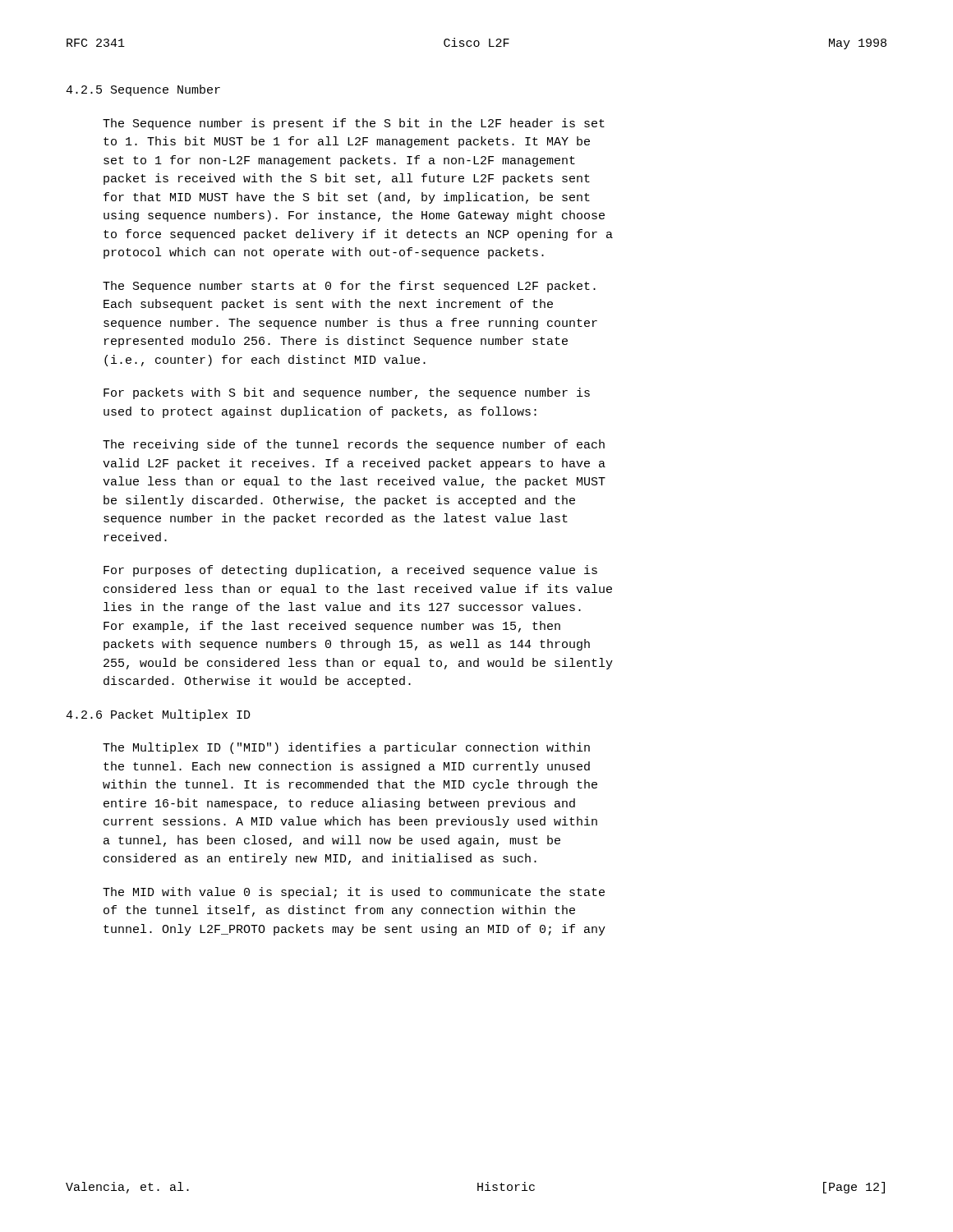The image size is (953, 1232).
Task: Point to the block beginning "The Sequence number is present if the S"
Action: tap(358, 189)
